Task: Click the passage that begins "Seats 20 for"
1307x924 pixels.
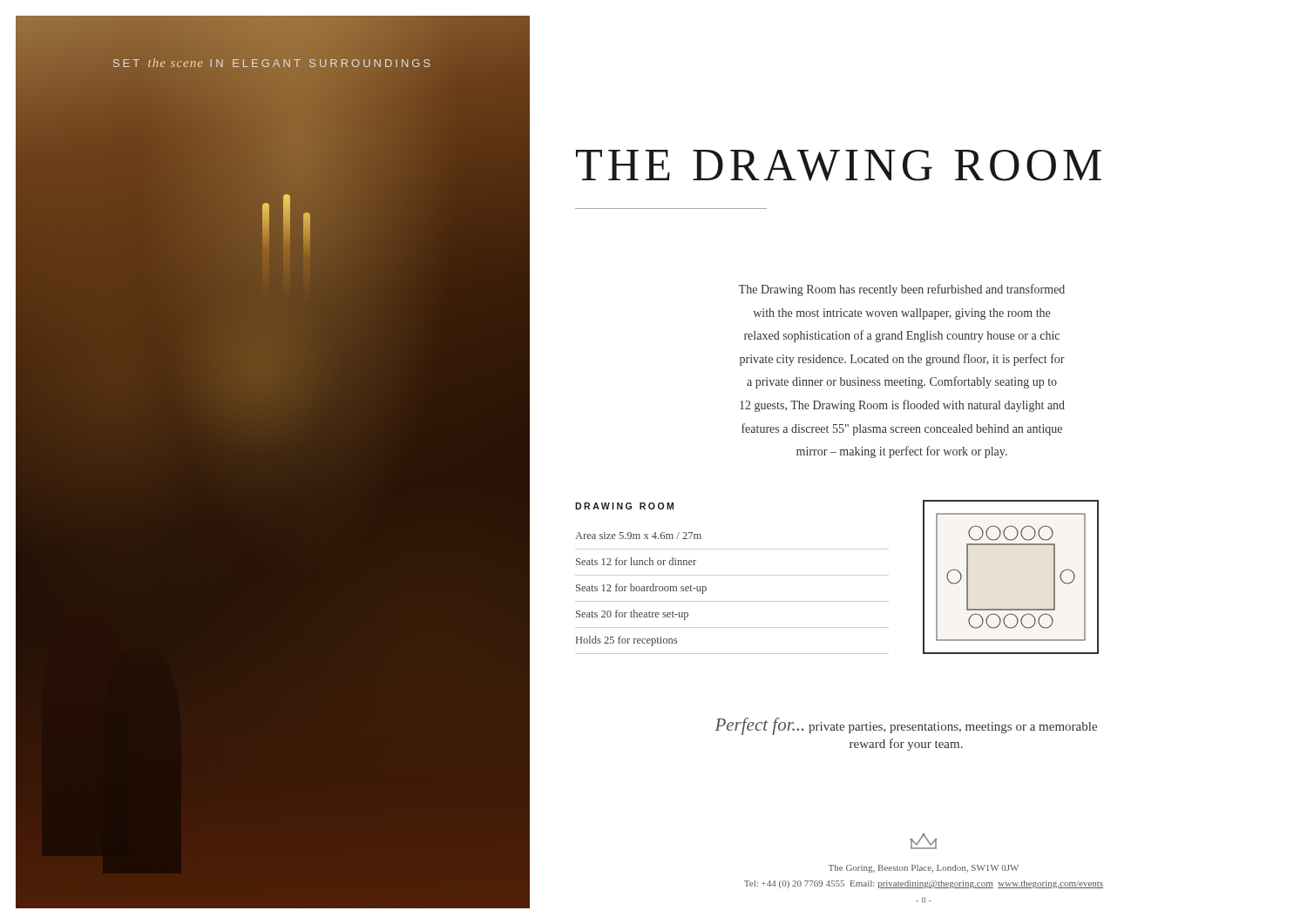Action: [x=632, y=614]
